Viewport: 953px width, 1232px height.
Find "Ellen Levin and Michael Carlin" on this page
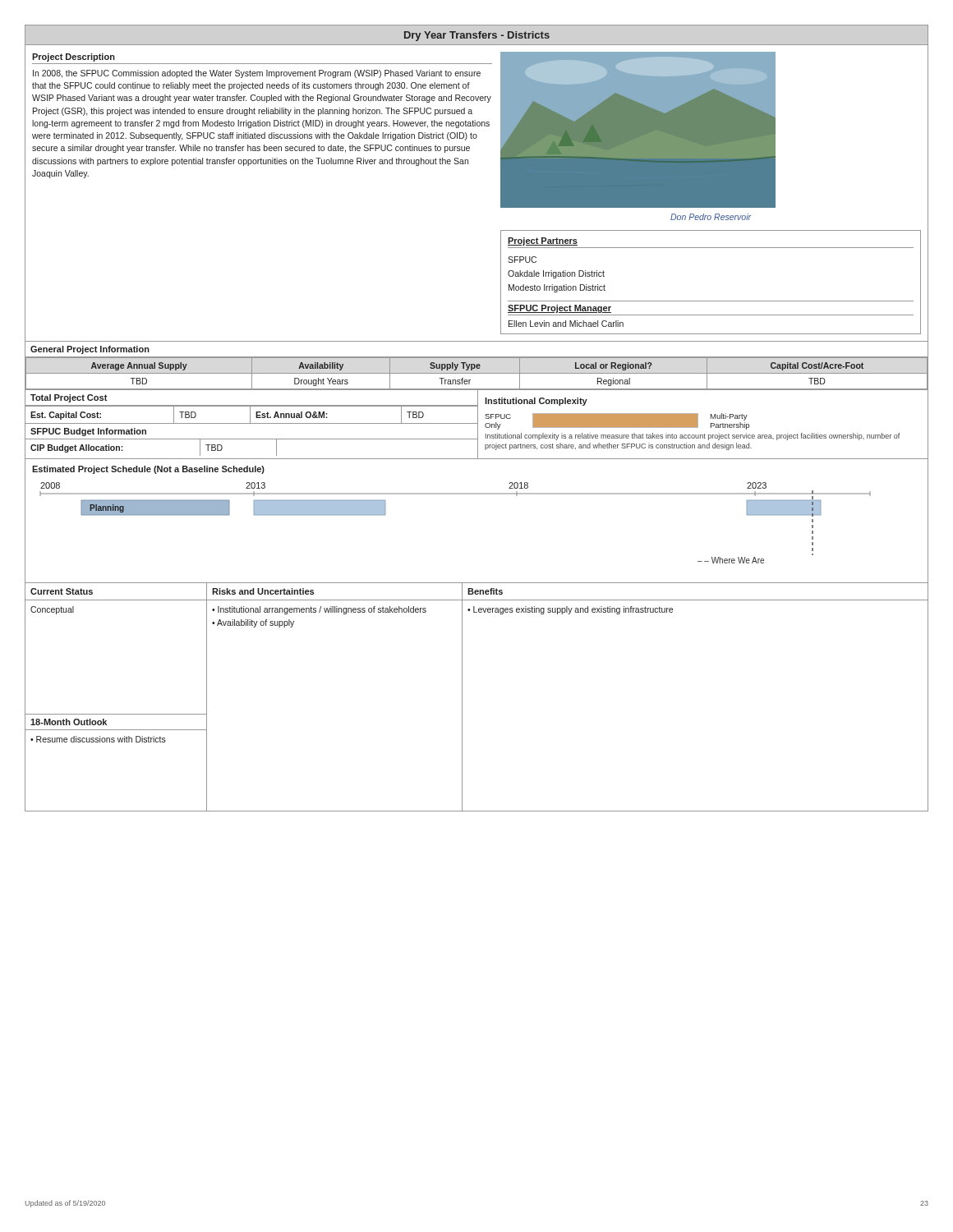point(566,324)
